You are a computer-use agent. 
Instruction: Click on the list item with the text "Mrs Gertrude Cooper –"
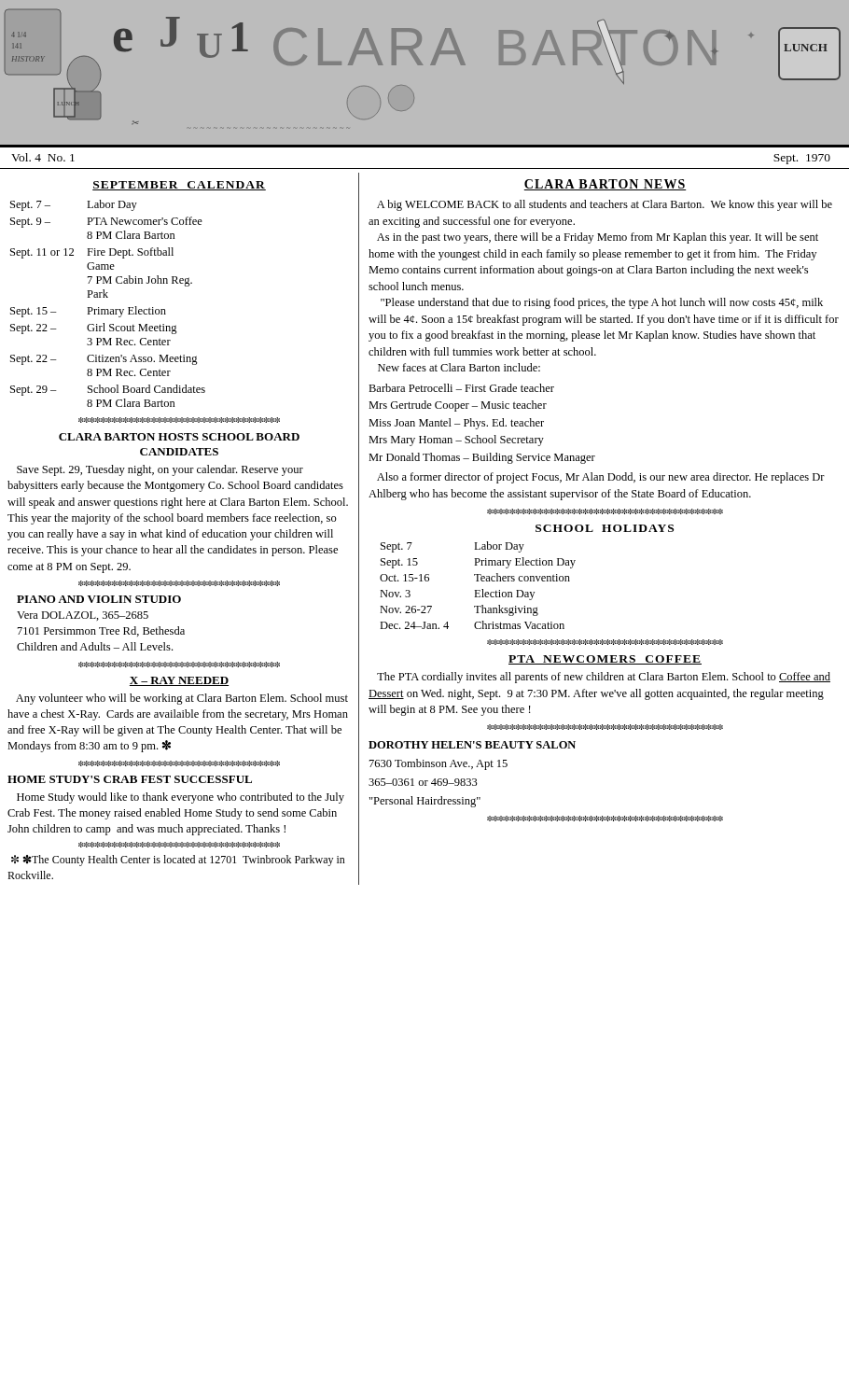coord(457,405)
